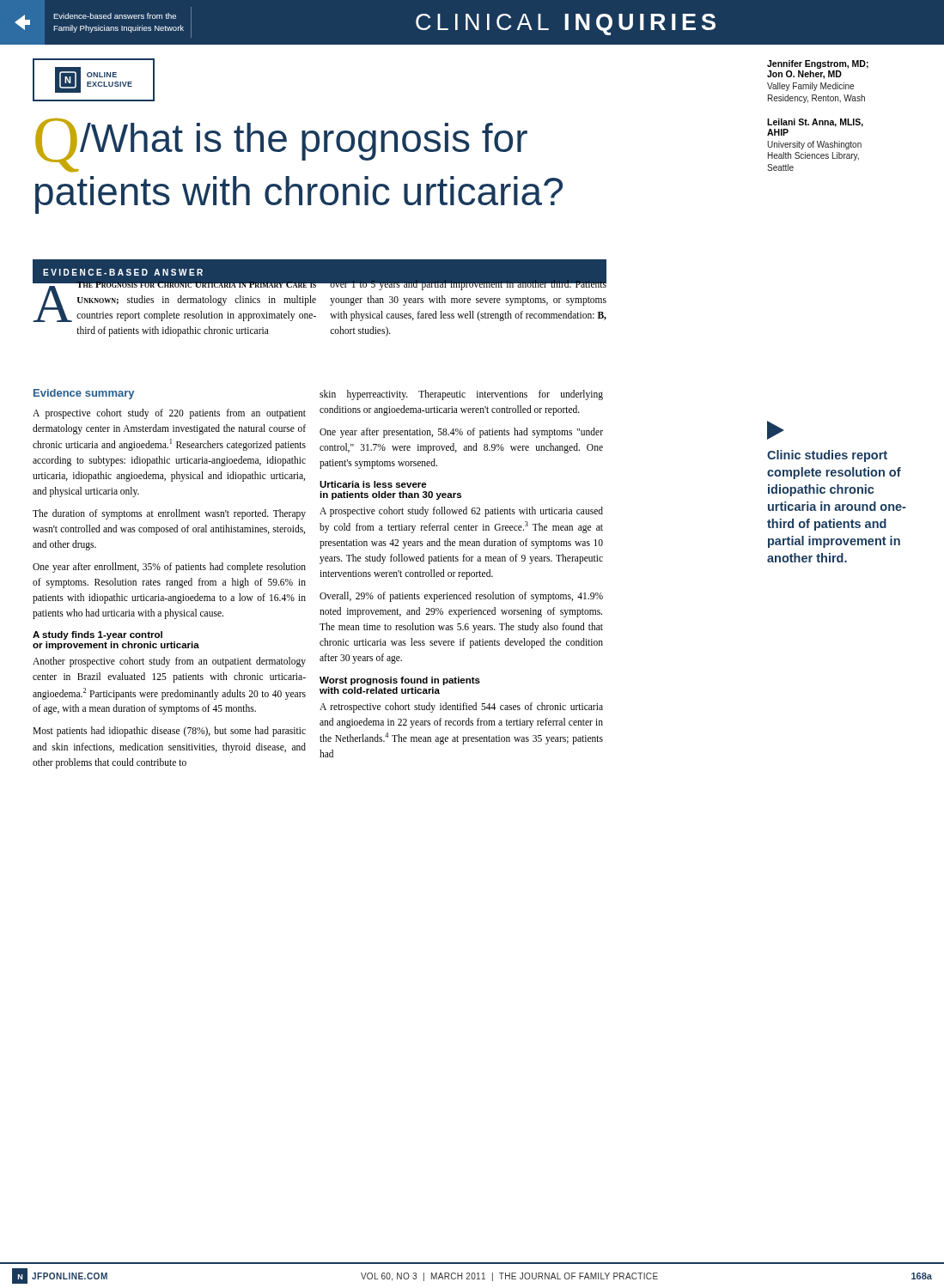Viewport: 944px width, 1288px height.
Task: Locate the section header that says "A study finds 1-year controlor improvement"
Action: tap(116, 640)
